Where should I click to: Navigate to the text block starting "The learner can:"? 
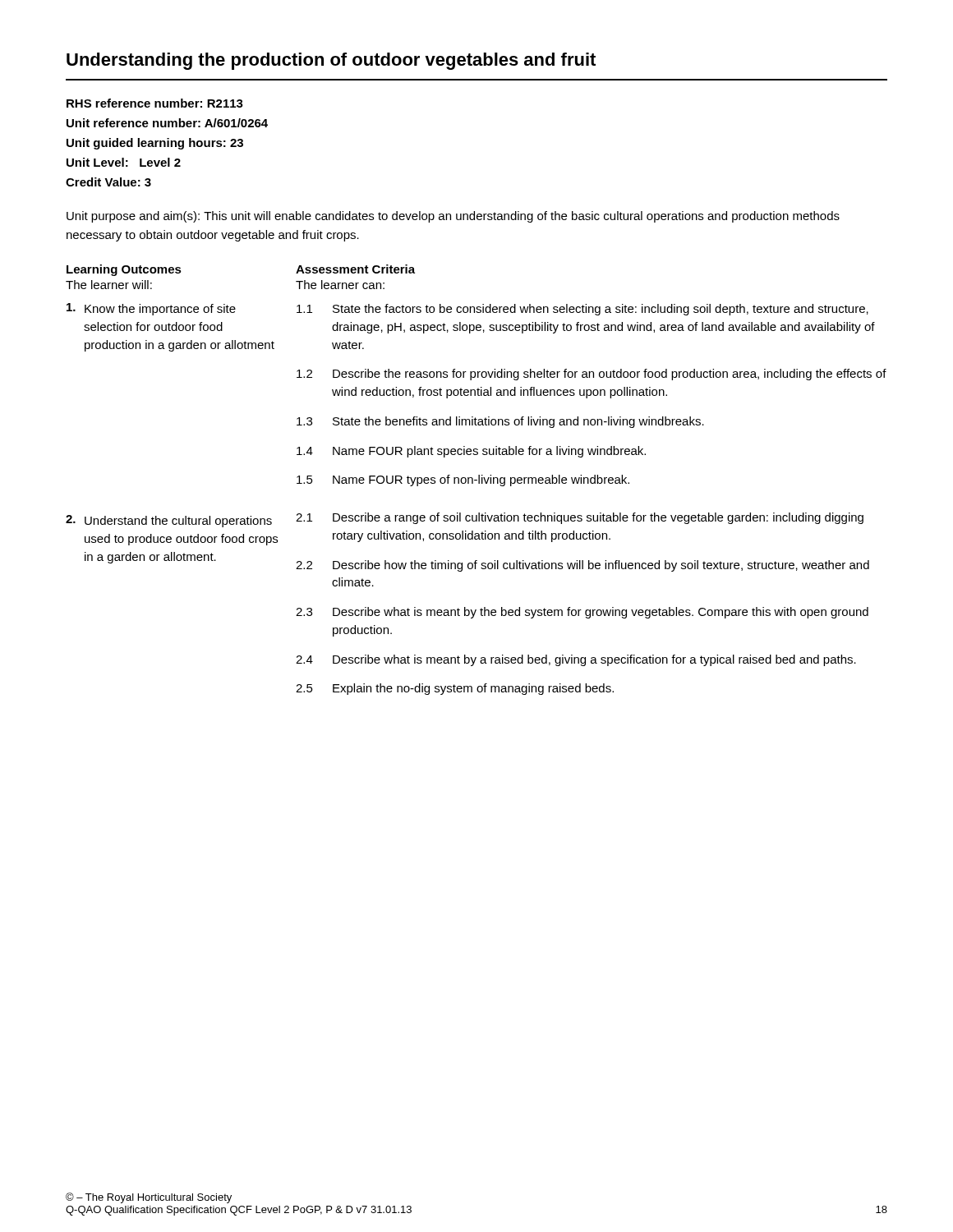[341, 285]
